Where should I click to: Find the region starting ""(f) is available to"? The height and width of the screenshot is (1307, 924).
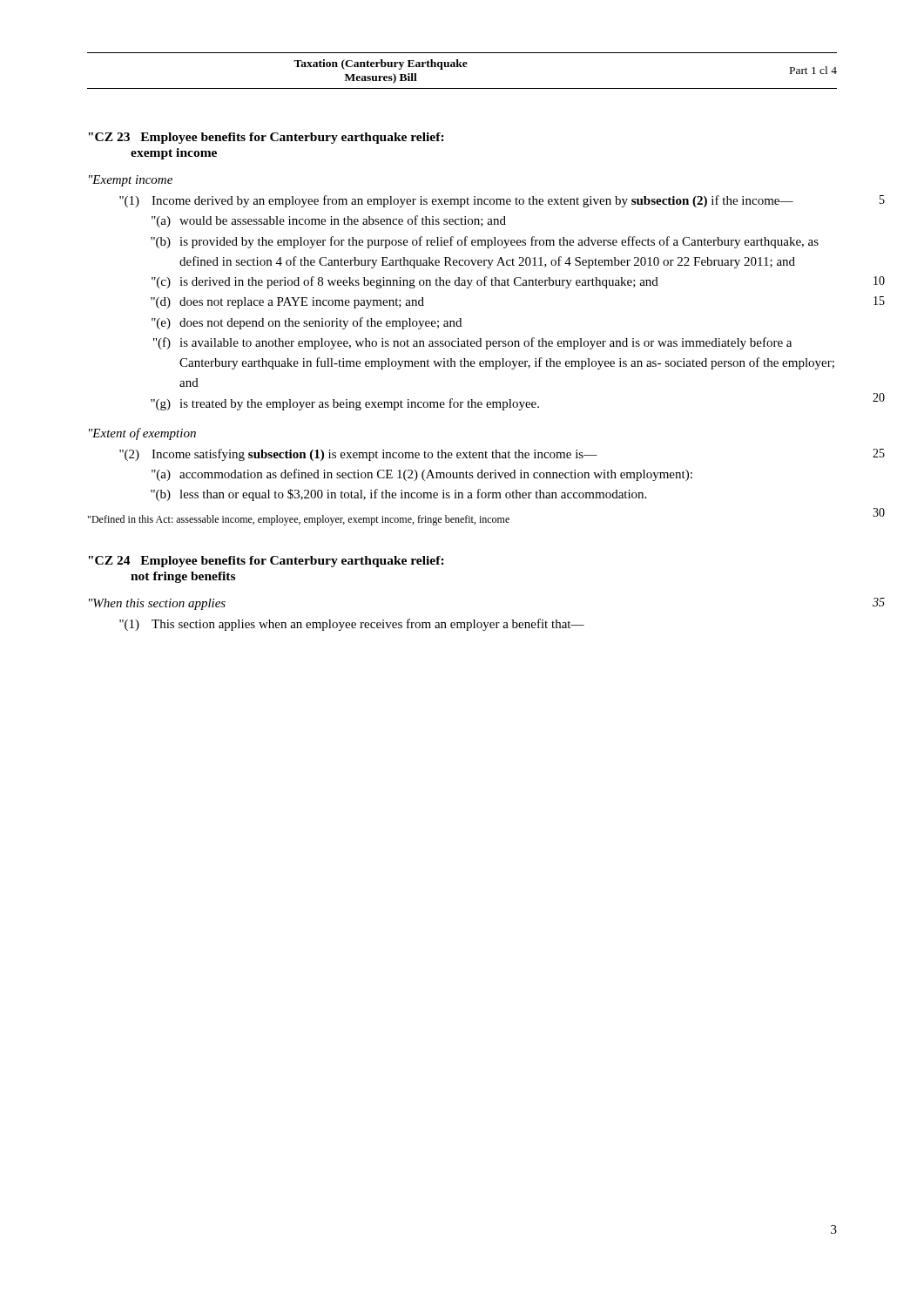[462, 363]
